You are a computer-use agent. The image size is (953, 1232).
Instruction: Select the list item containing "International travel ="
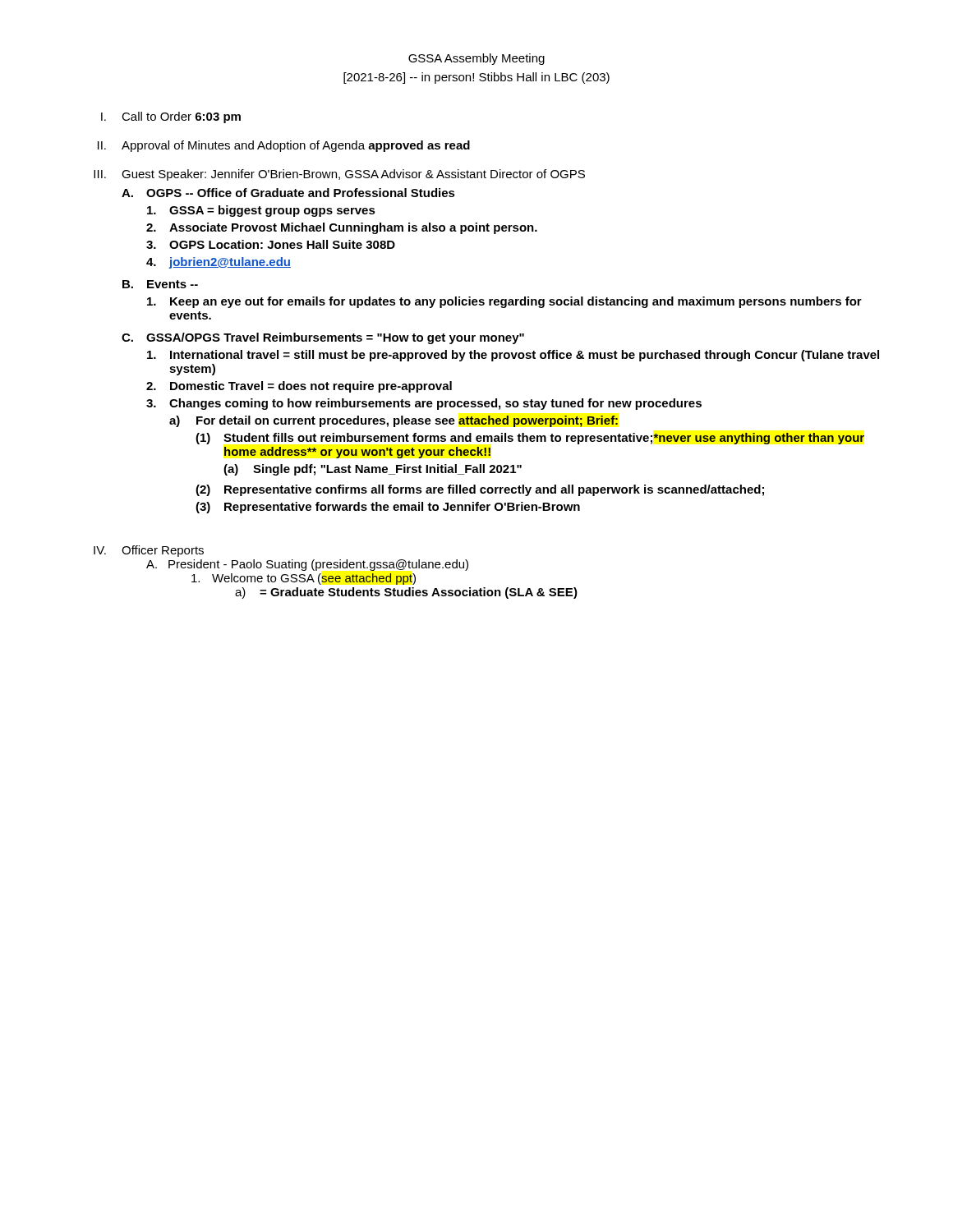pyautogui.click(x=517, y=361)
